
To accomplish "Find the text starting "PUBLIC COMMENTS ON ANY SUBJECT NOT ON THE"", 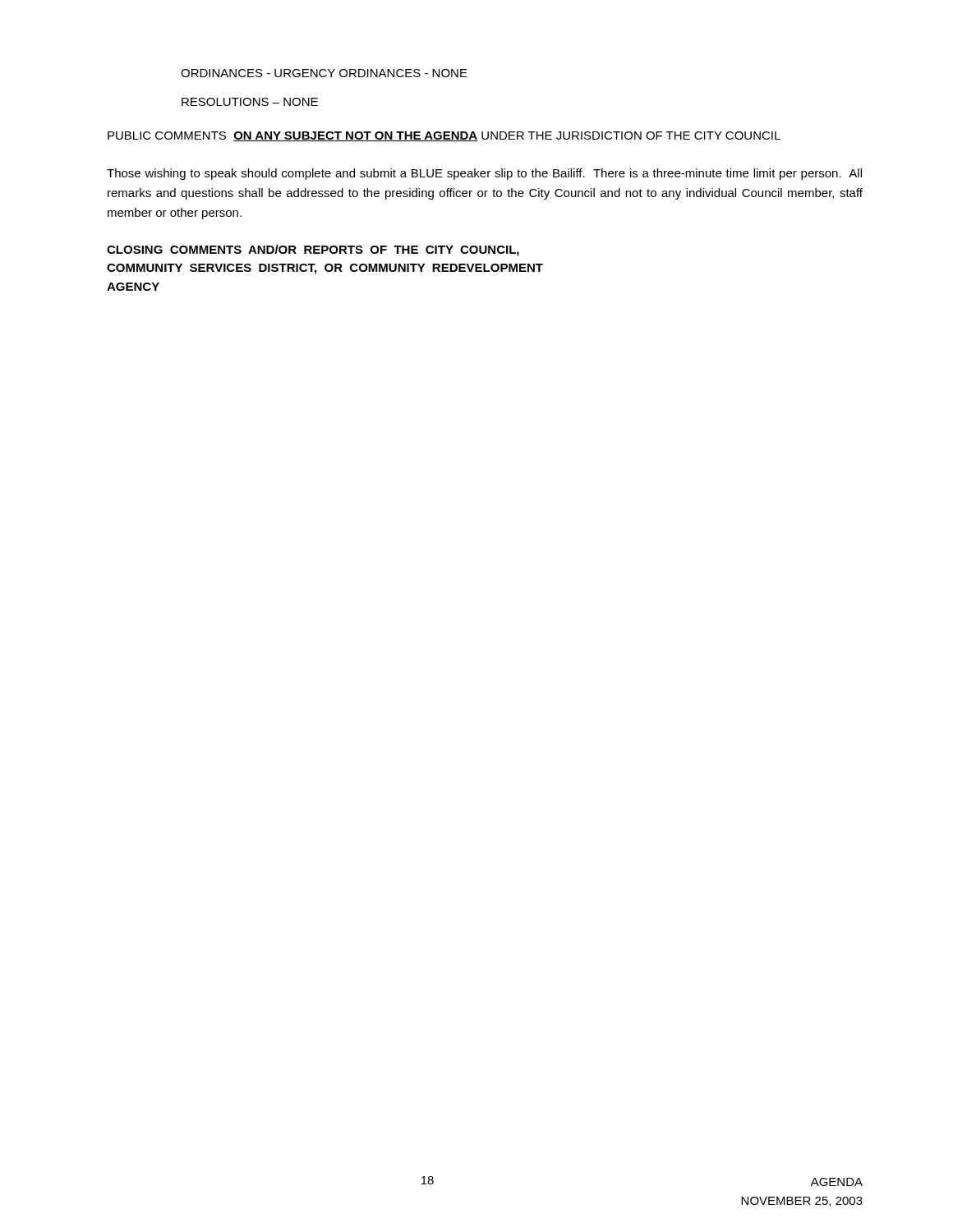I will tap(444, 135).
